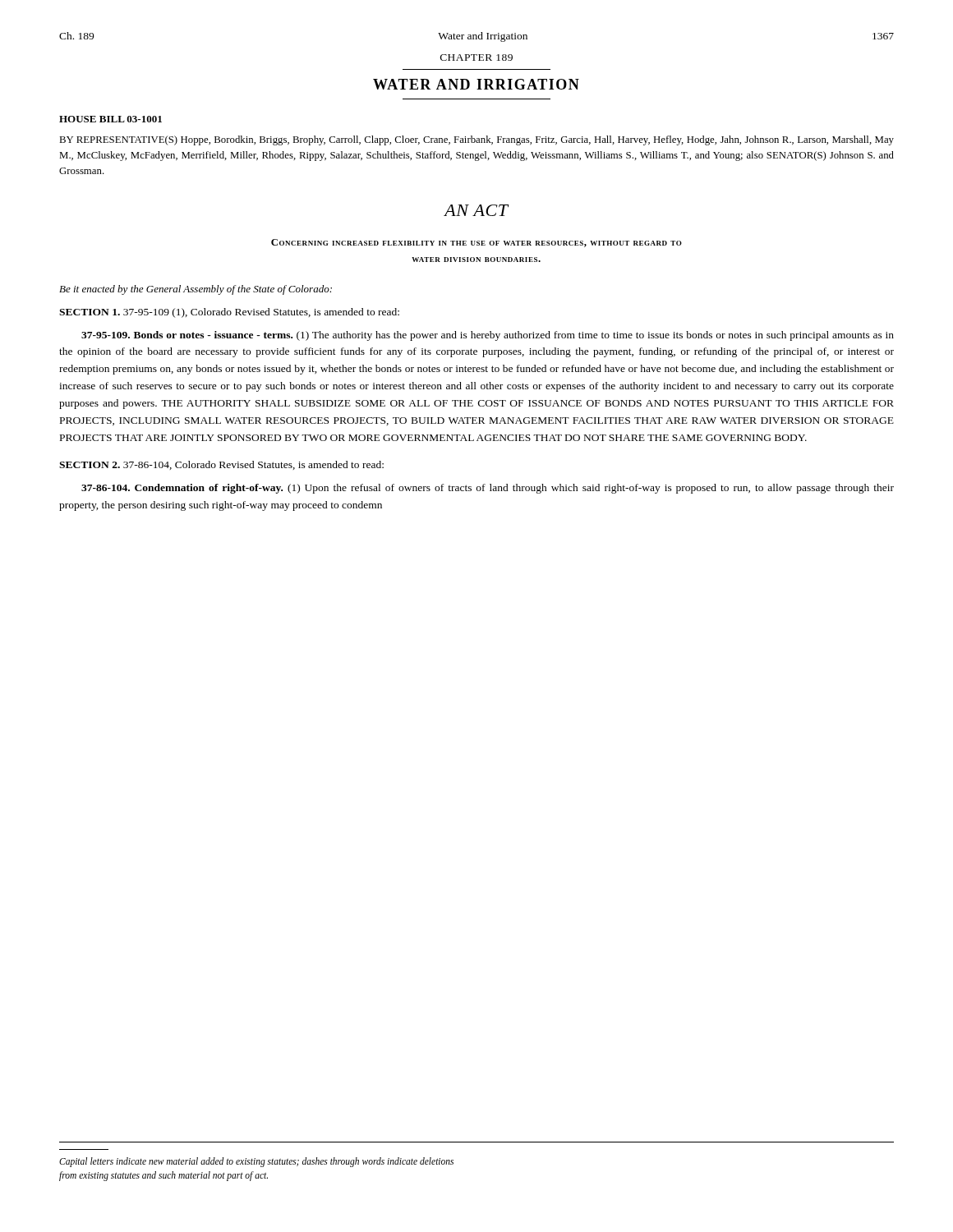Navigate to the text starting "BY REPRESENTATIVE(S) Hoppe,"
The image size is (953, 1232).
[476, 155]
